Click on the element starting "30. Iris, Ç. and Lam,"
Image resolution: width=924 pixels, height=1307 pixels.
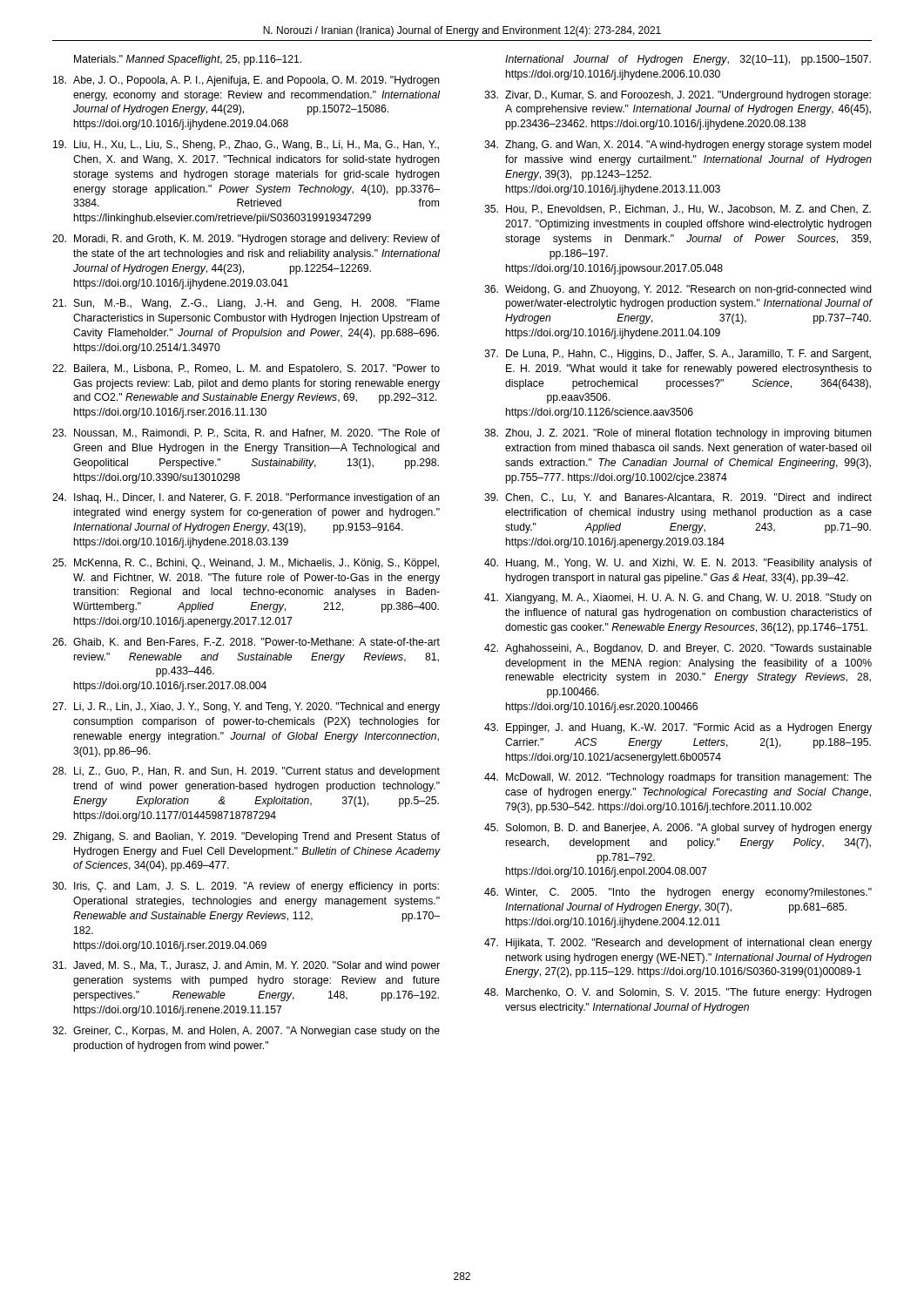(246, 916)
